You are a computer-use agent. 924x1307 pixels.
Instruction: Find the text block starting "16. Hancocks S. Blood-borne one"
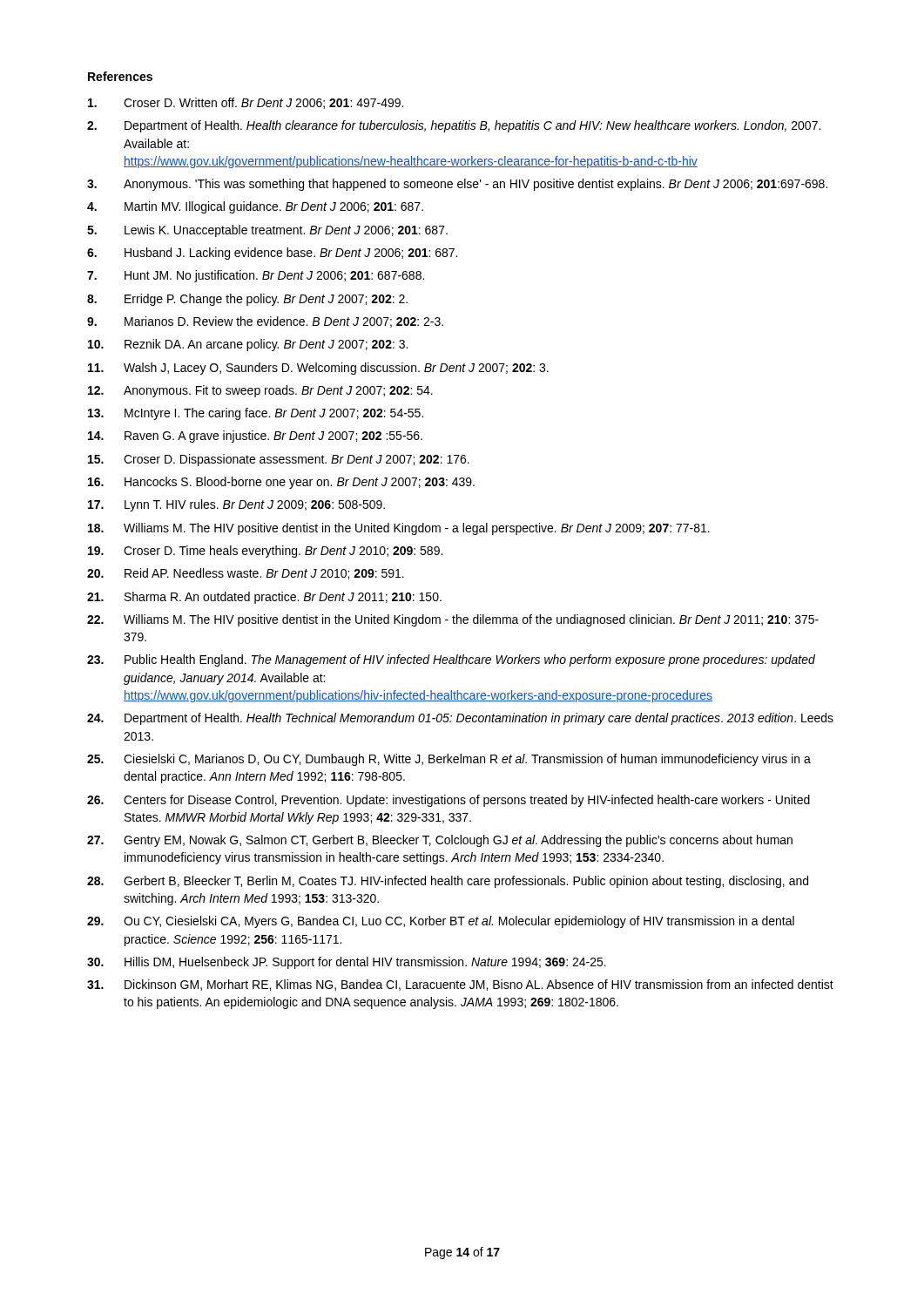(x=462, y=482)
